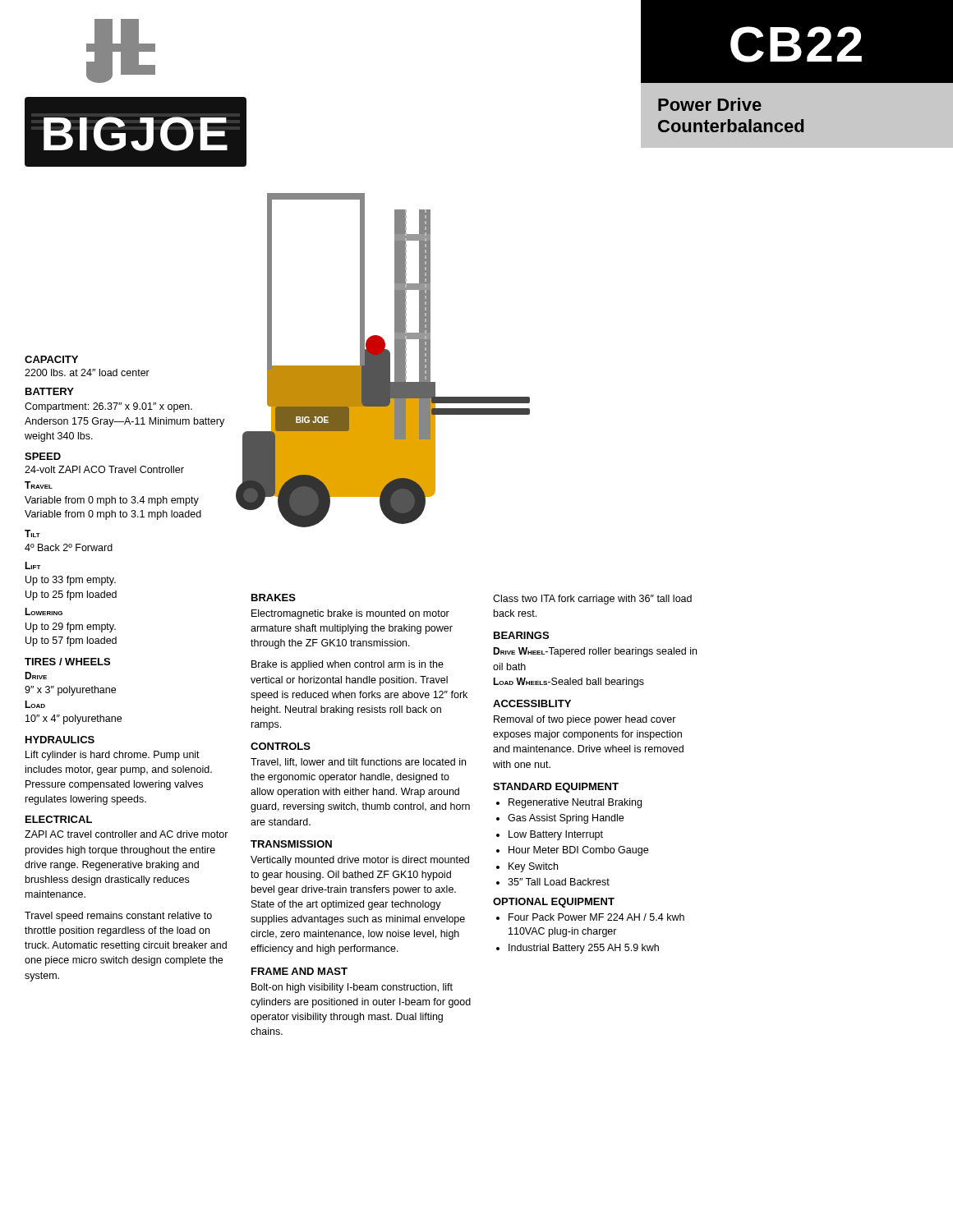Screen dimensions: 1232x953
Task: Find the logo
Action: click(140, 97)
